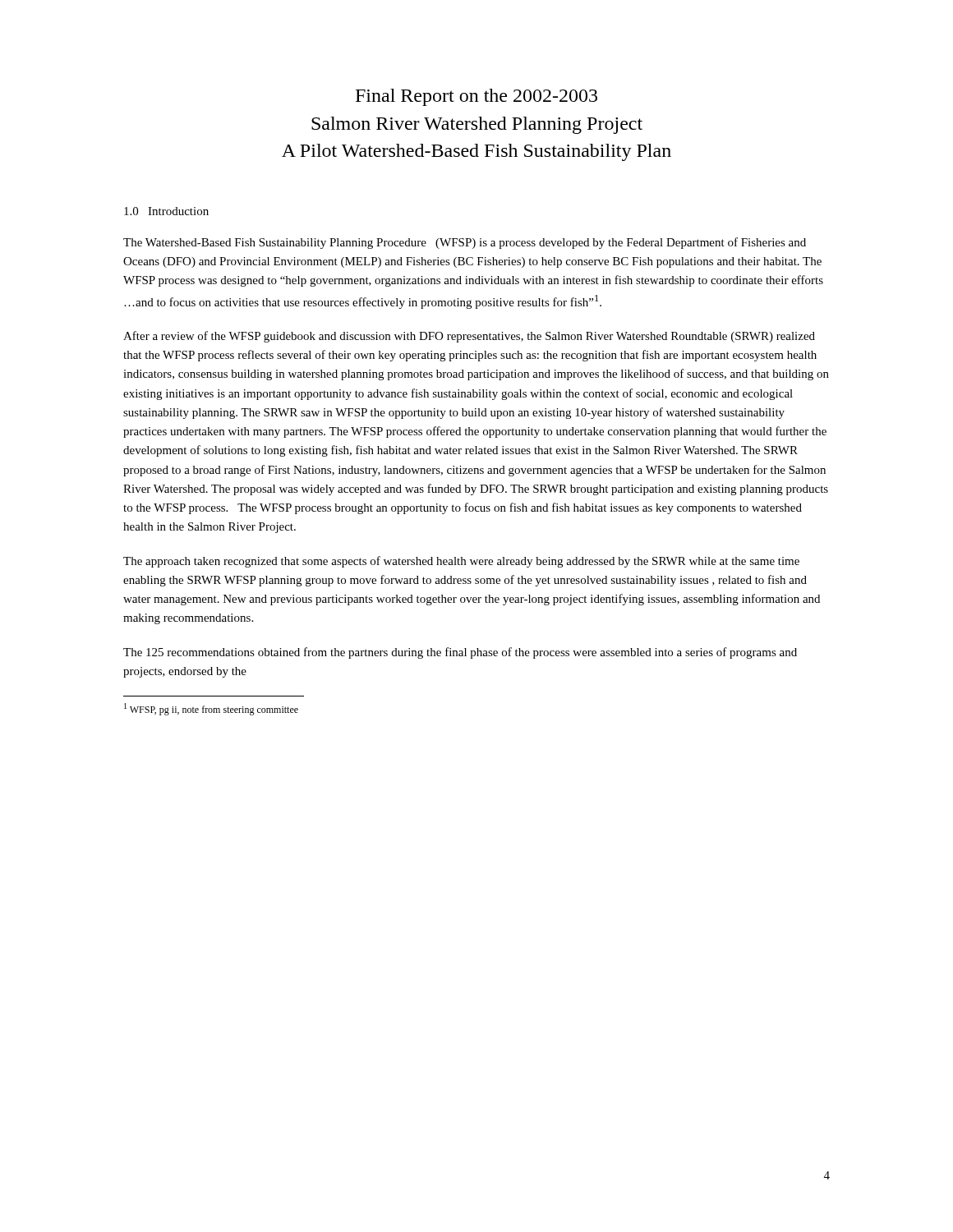Navigate to the region starting "The Watershed-Based Fish Sustainability Planning Procedure (WFSP) is"
Screen dimensions: 1232x953
pyautogui.click(x=473, y=272)
